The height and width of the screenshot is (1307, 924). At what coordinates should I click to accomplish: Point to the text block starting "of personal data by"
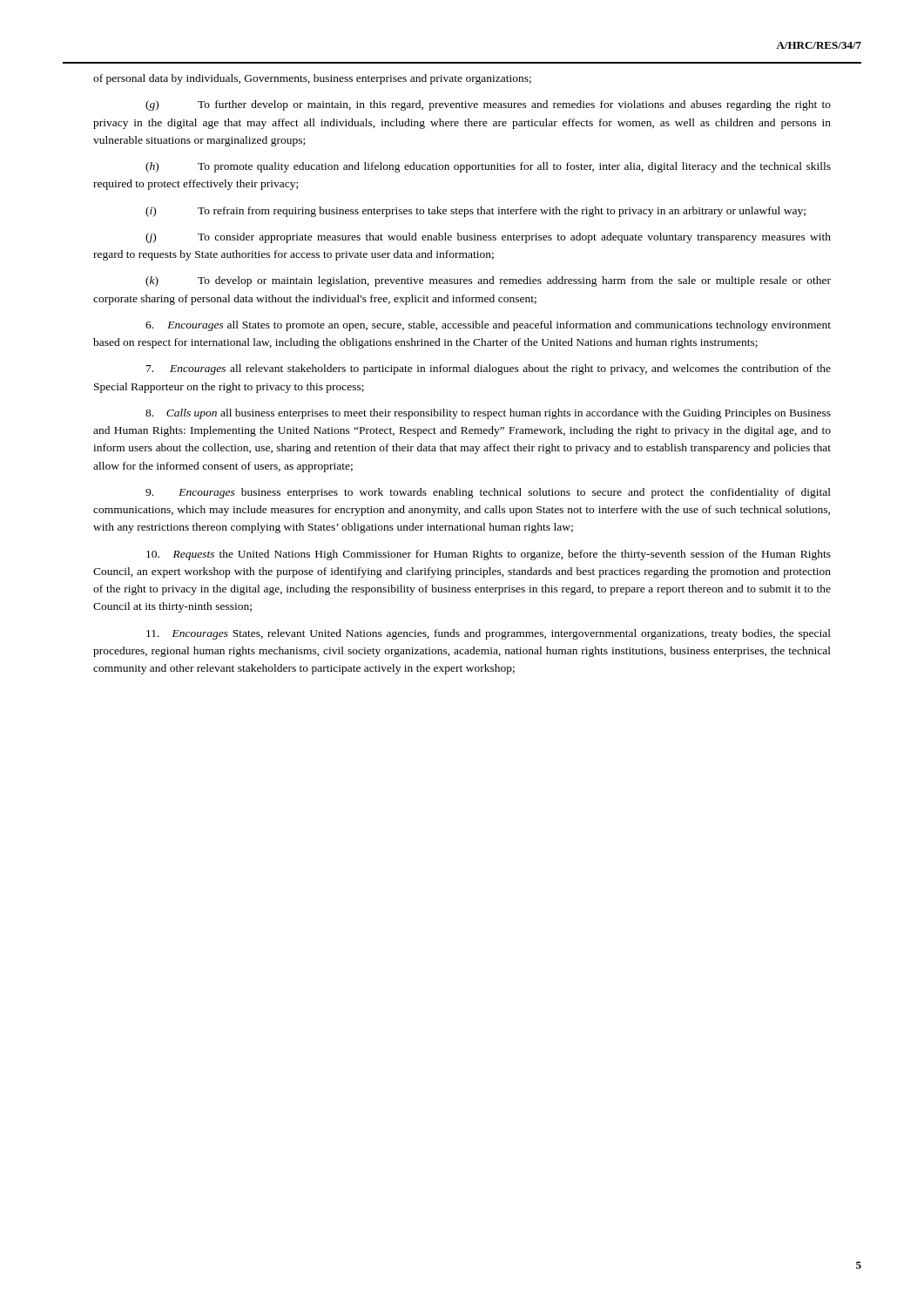[462, 78]
